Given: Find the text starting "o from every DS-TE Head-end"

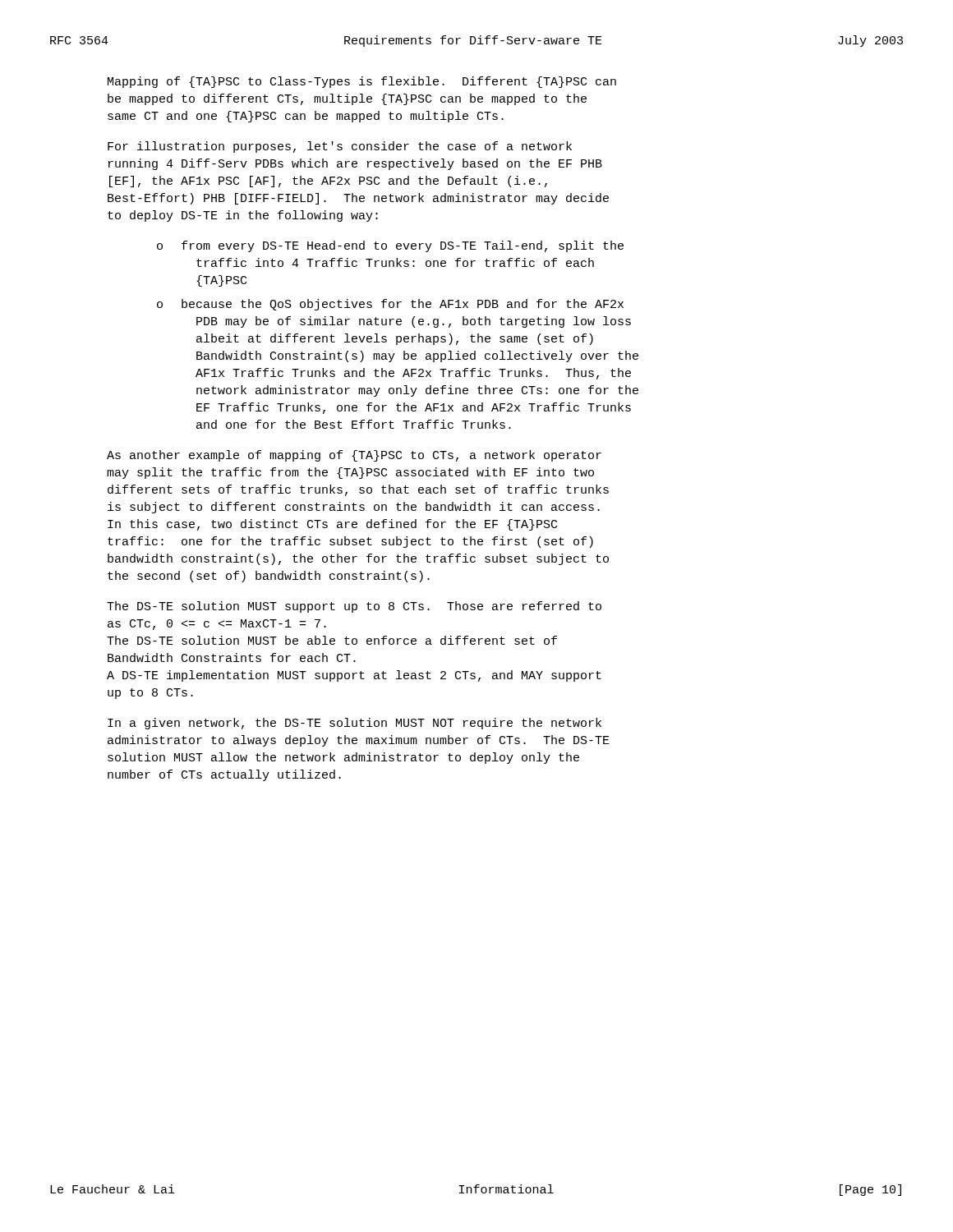Looking at the screenshot, I should (501, 264).
